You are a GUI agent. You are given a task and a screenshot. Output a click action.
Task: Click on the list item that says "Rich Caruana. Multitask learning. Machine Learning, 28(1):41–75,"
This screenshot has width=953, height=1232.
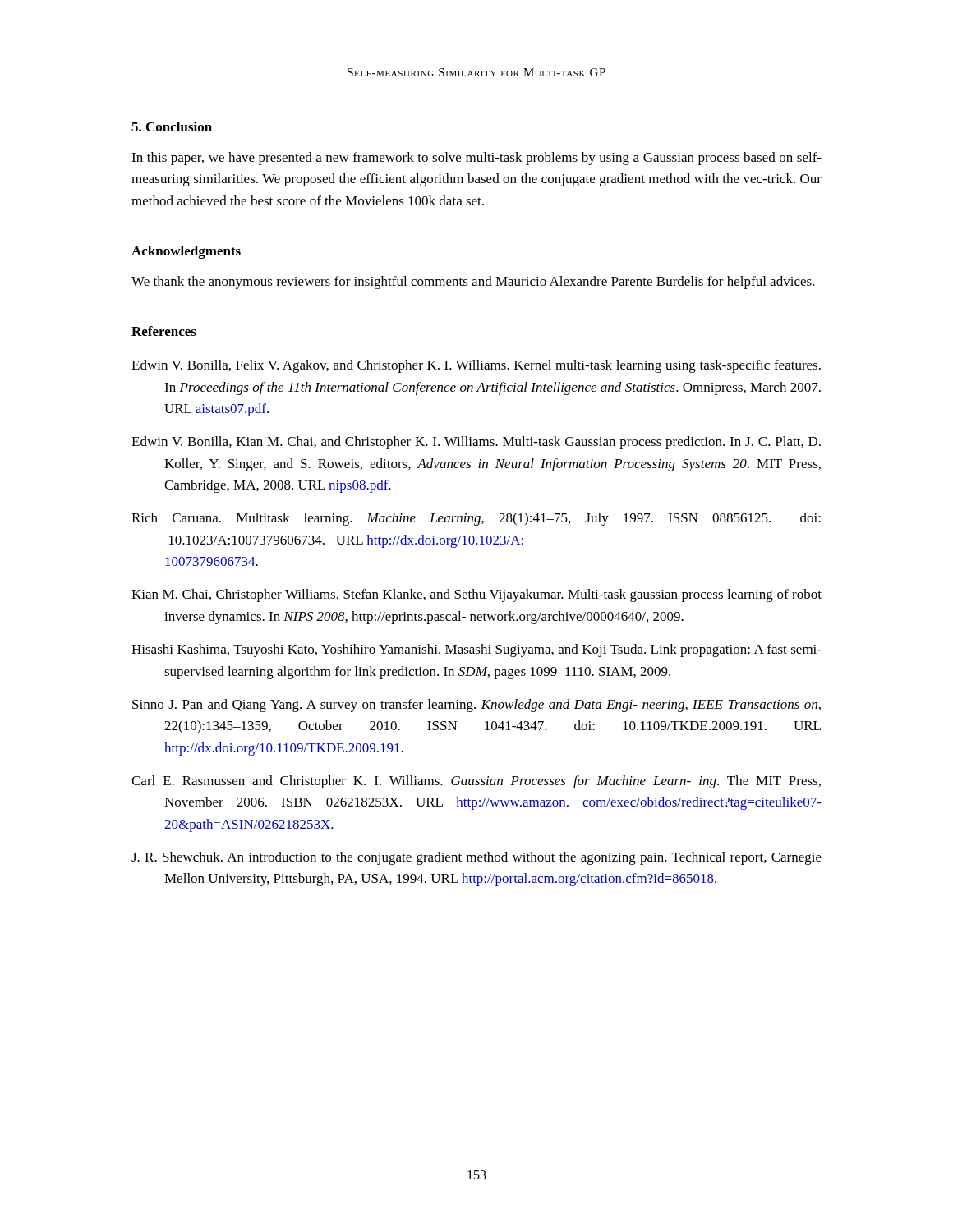click(x=476, y=540)
